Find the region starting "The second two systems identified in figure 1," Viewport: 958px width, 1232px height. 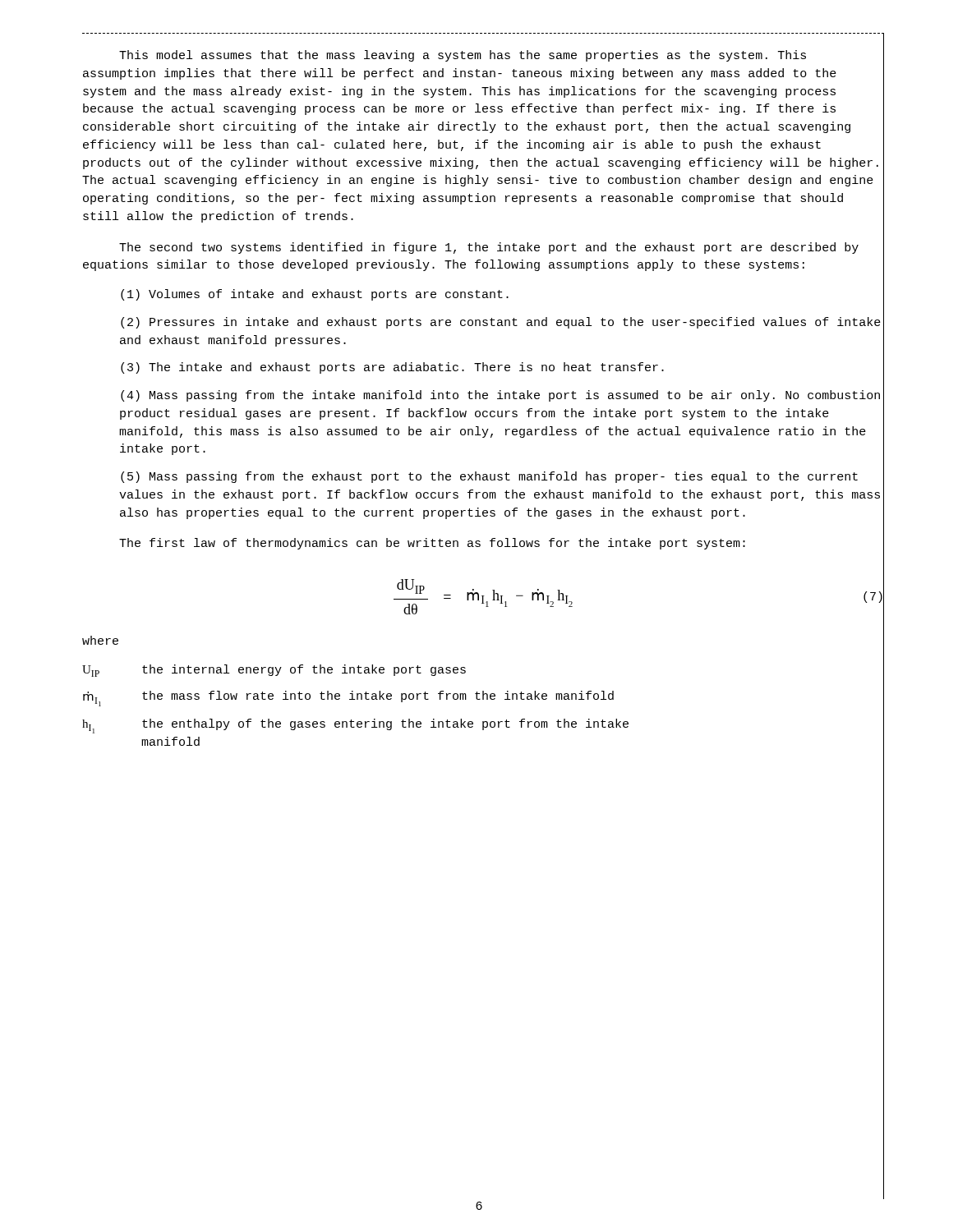pos(483,257)
